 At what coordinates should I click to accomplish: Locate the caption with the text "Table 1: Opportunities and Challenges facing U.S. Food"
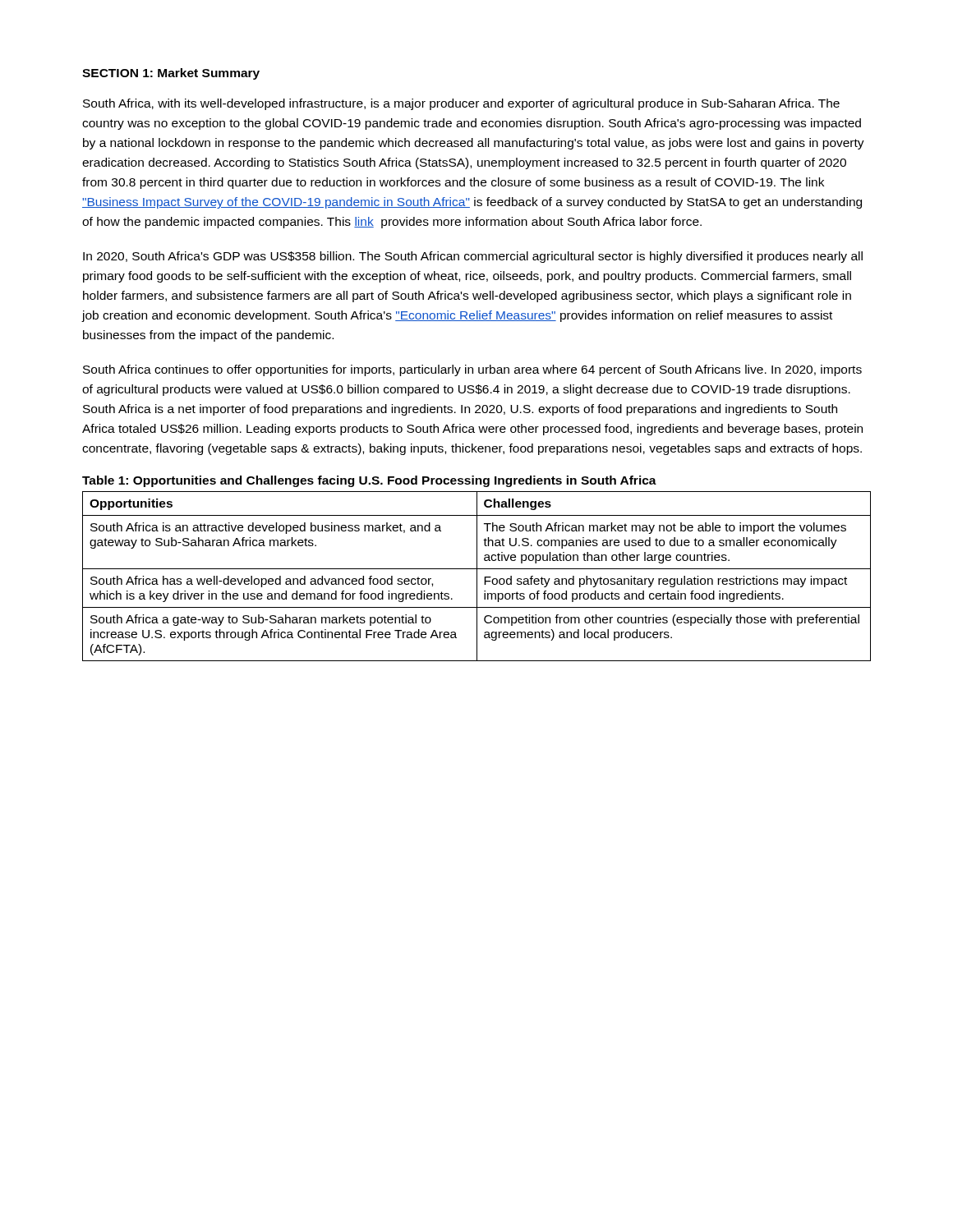pyautogui.click(x=369, y=480)
